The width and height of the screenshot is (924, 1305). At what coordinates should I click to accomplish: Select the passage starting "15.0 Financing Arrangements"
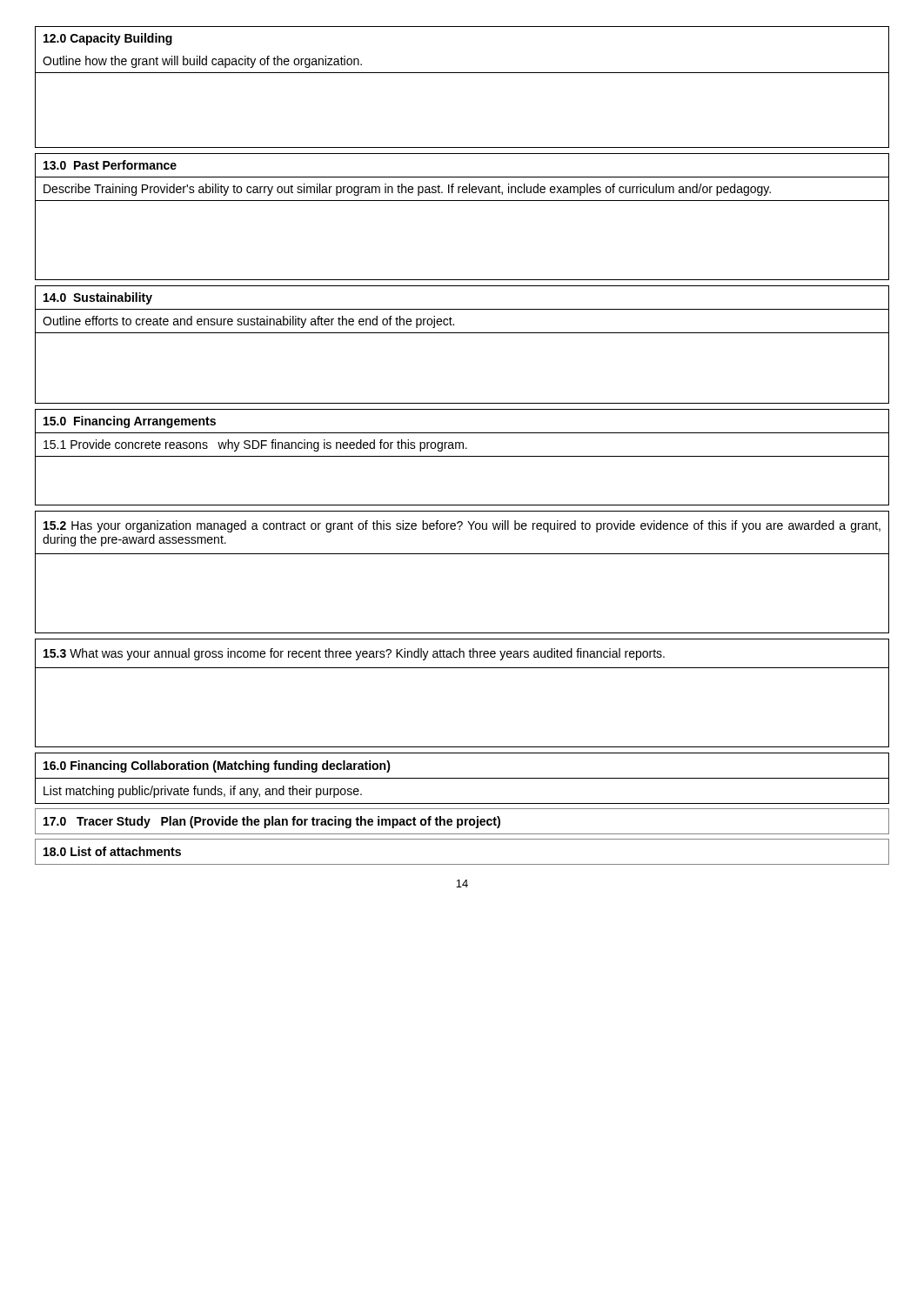129,421
